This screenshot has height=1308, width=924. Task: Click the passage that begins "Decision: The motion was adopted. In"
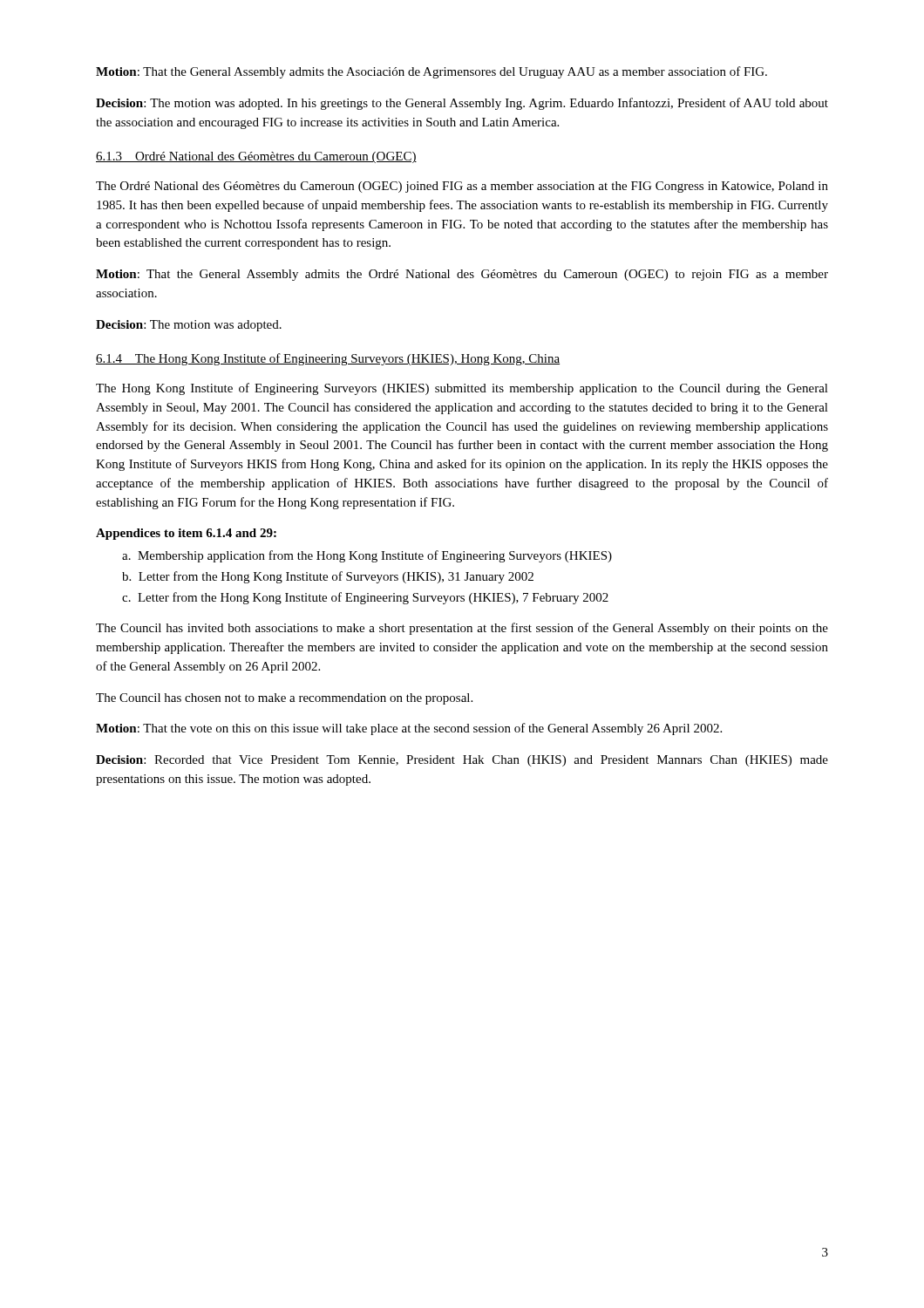coord(462,112)
